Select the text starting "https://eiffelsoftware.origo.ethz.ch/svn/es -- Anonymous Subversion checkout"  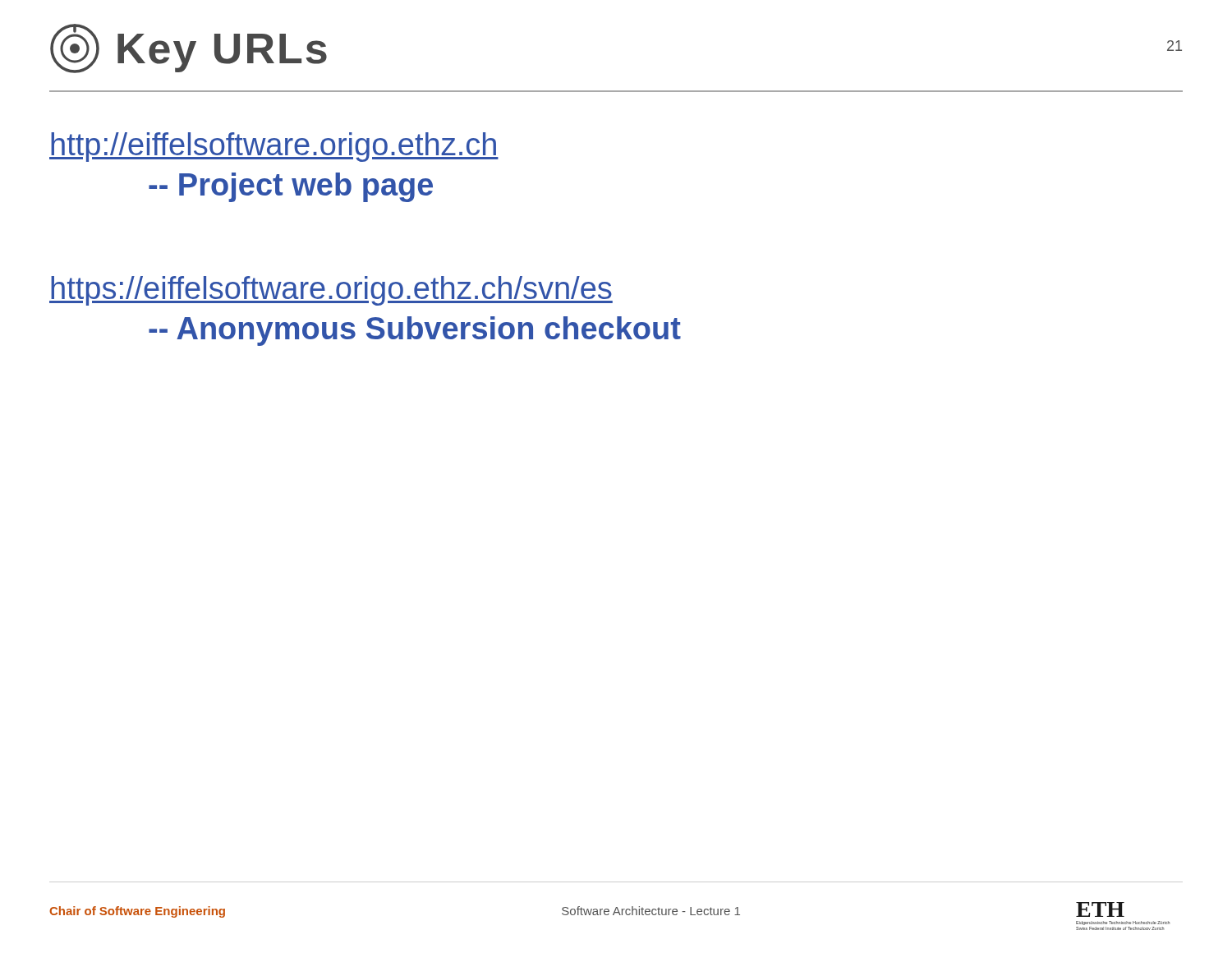[x=365, y=309]
